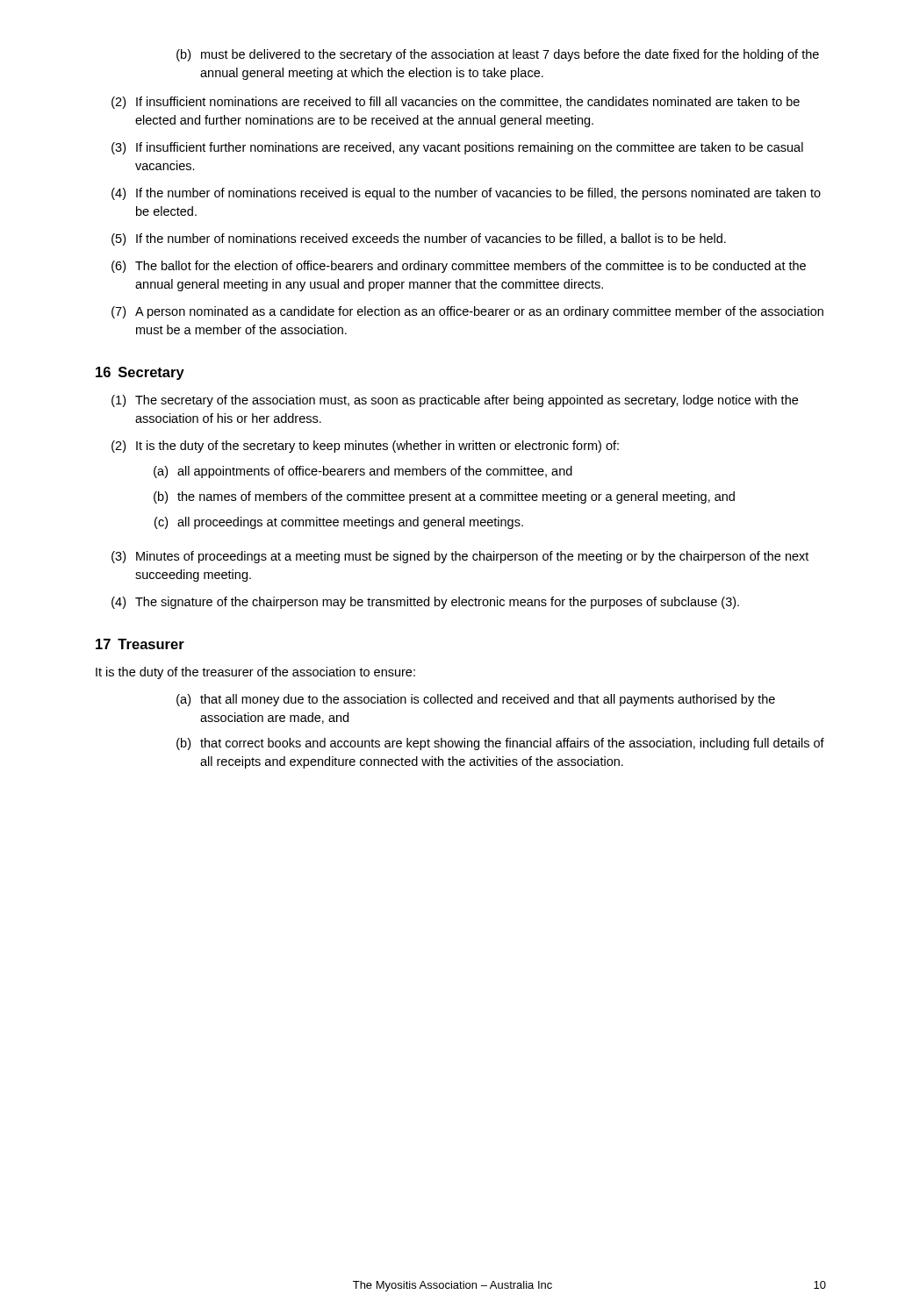Image resolution: width=905 pixels, height=1316 pixels.
Task: Navigate to the passage starting "(4) The signature of the chairperson"
Action: 460,603
